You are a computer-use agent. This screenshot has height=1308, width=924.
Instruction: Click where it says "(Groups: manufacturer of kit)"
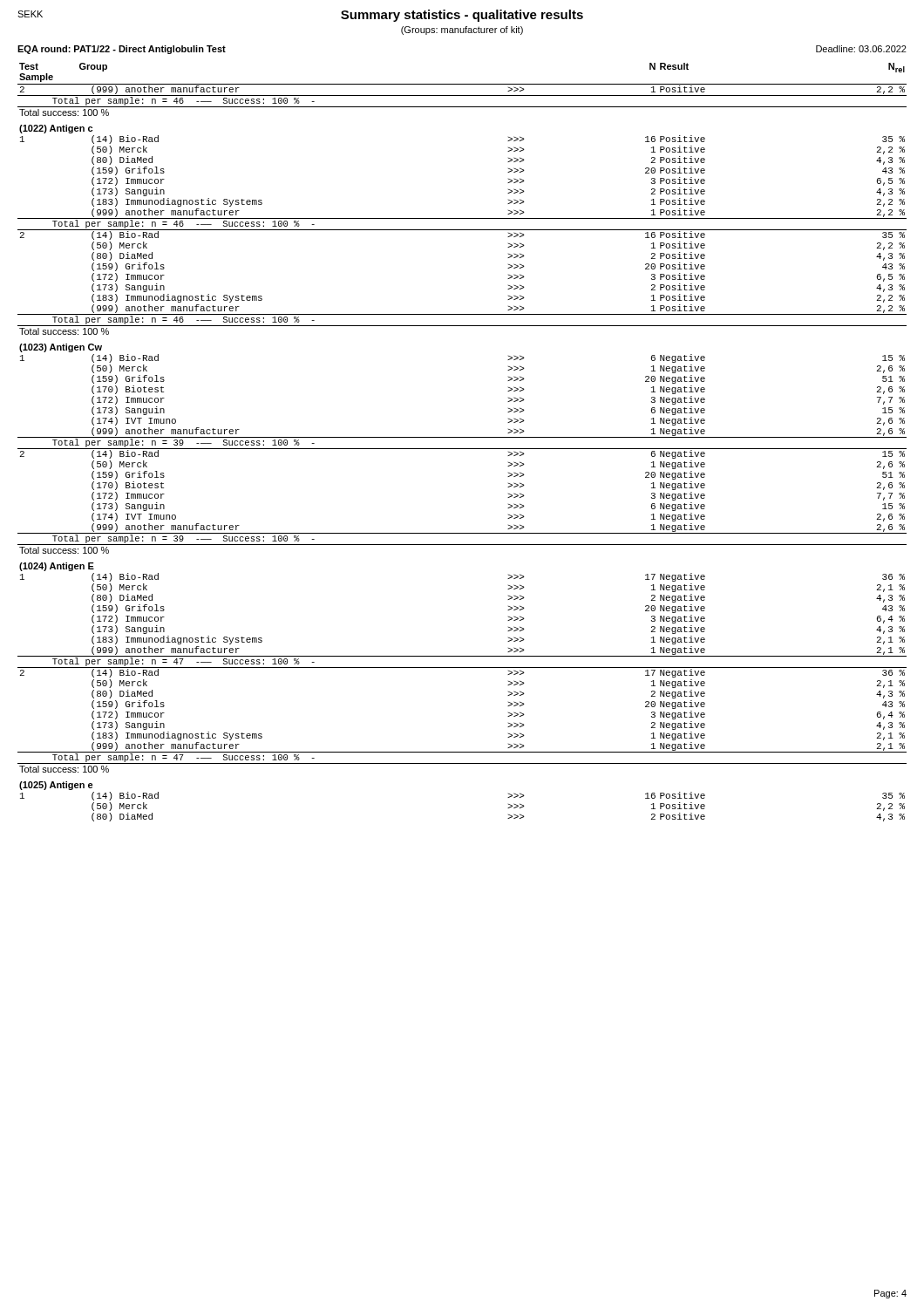tap(462, 30)
